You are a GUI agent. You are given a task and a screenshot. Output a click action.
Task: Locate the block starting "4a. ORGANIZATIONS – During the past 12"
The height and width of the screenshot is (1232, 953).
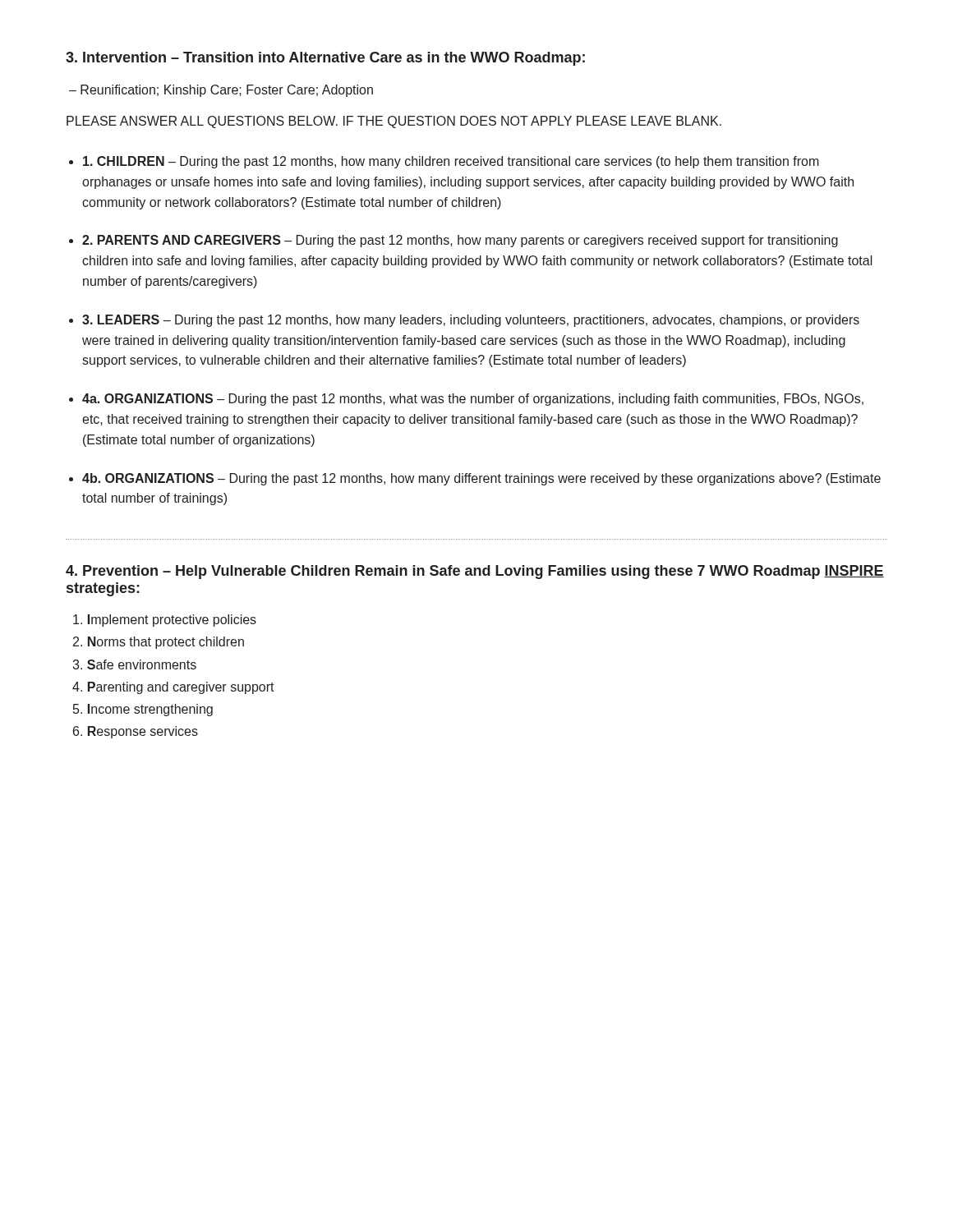tap(473, 419)
